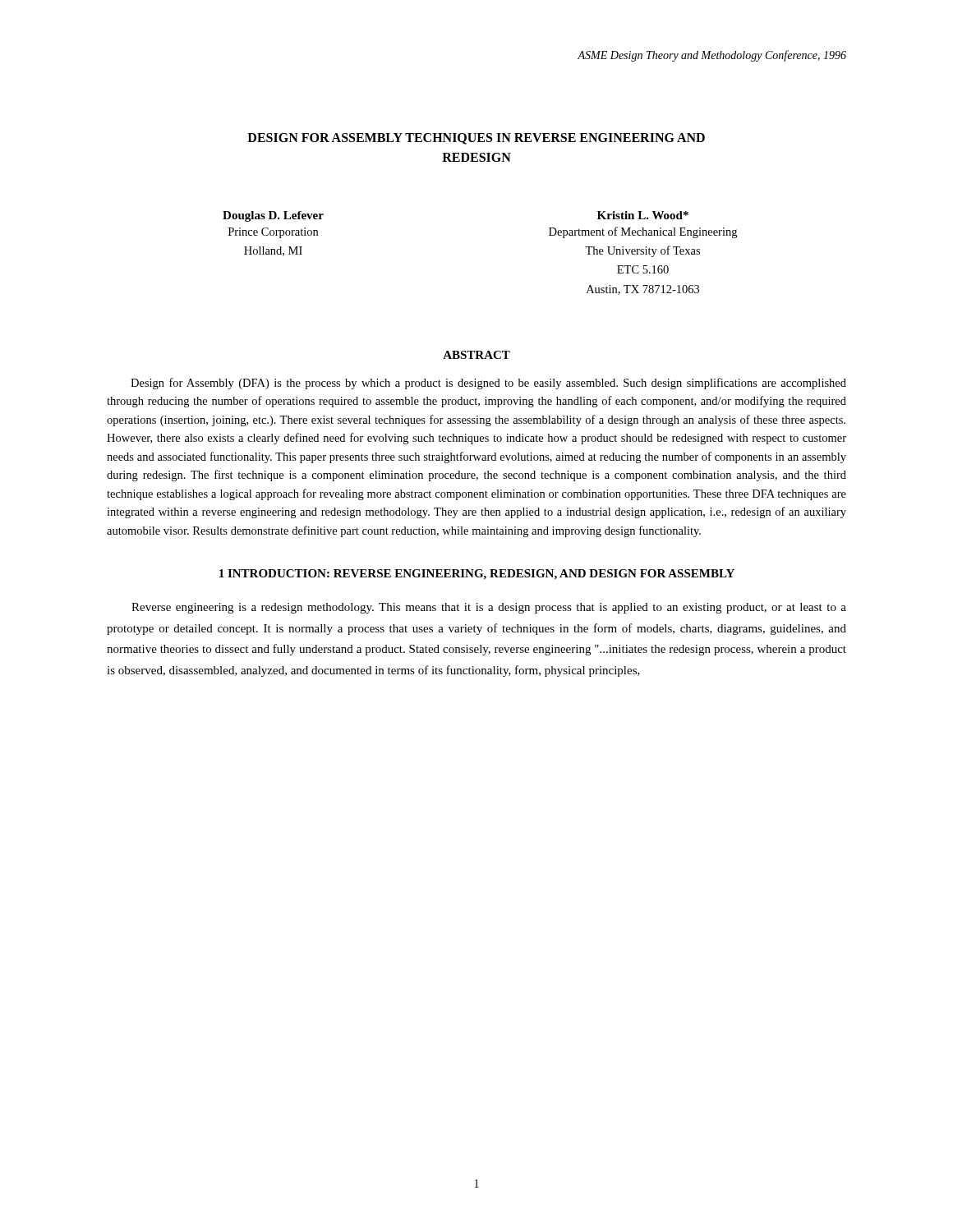Image resolution: width=953 pixels, height=1232 pixels.
Task: Locate the block starting "Kristin L. Wood* Department of"
Action: 643,254
